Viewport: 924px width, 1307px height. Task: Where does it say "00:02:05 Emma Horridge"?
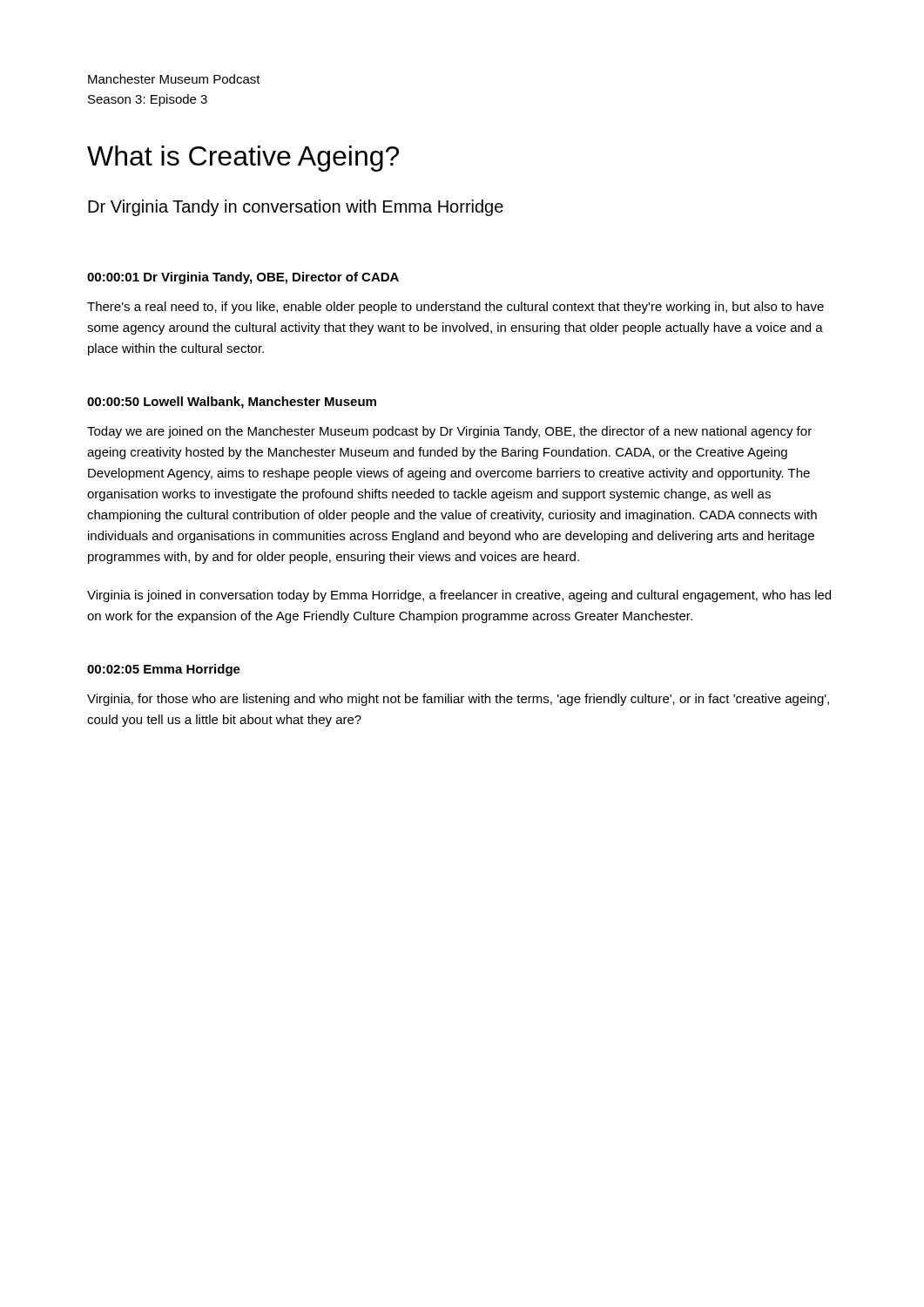164,669
